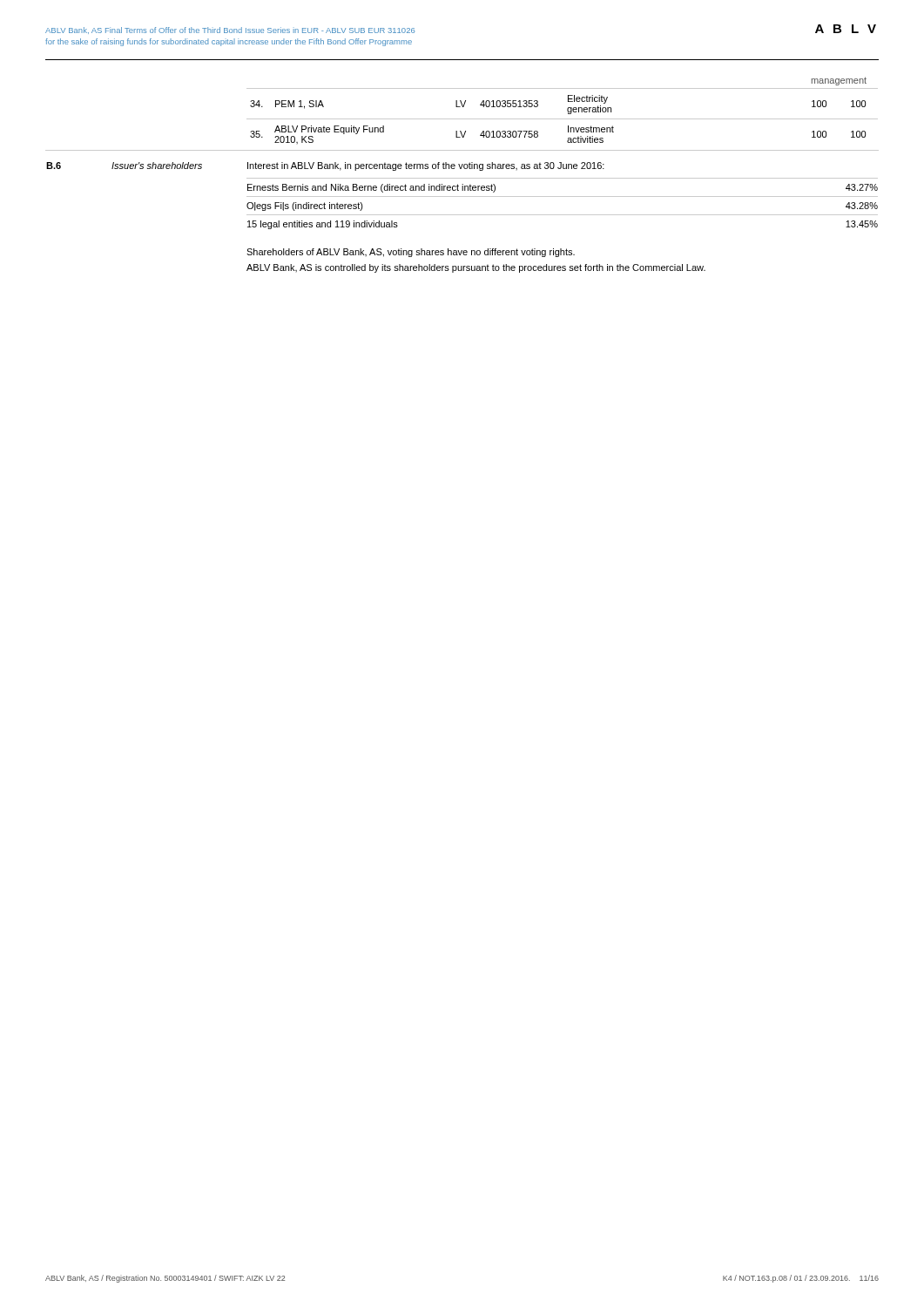Find the list item containing "Oļegs Fiļs (indirect interest) 43.28%"
Image resolution: width=924 pixels, height=1307 pixels.
[x=562, y=206]
